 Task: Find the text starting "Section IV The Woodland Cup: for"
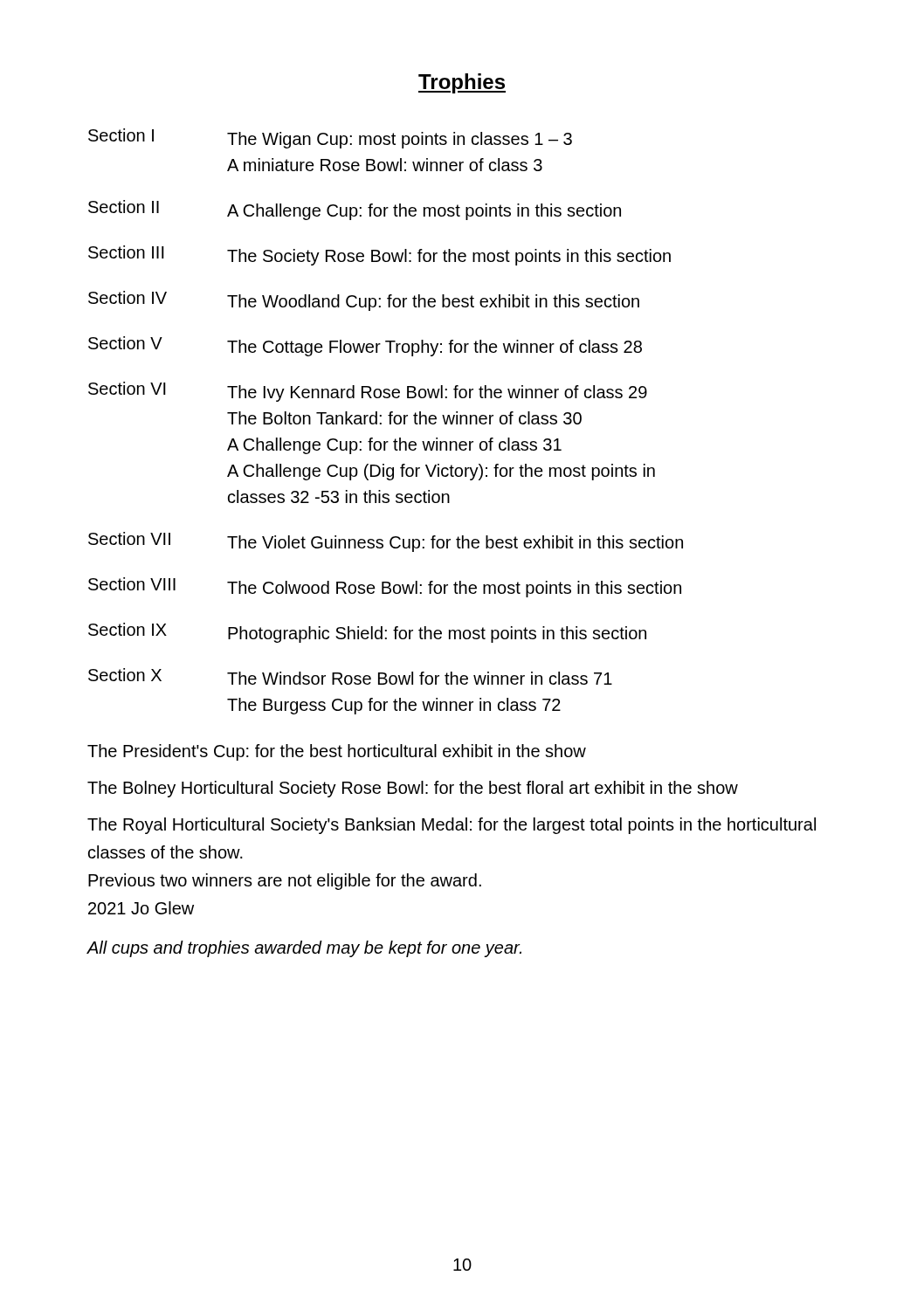tap(462, 301)
